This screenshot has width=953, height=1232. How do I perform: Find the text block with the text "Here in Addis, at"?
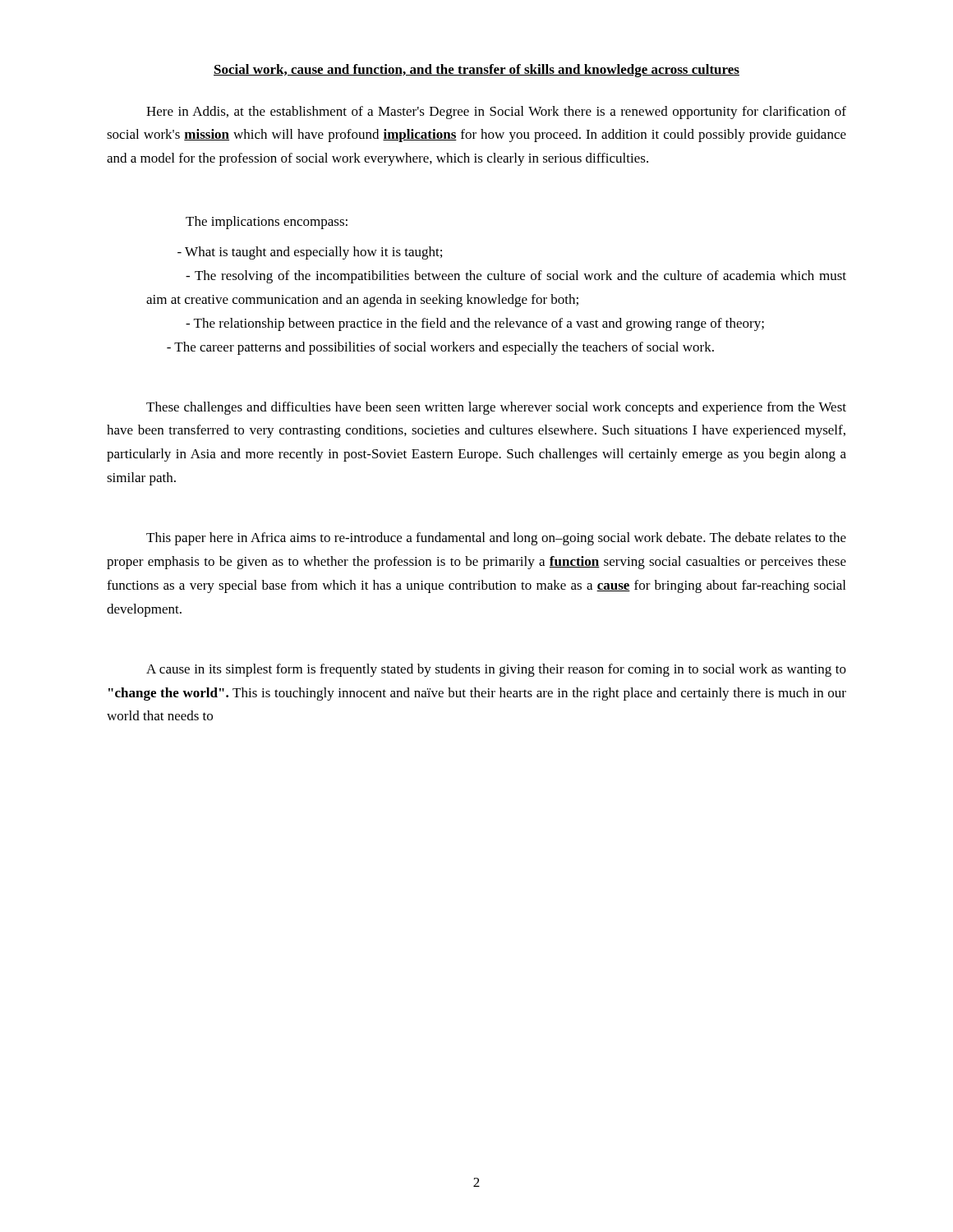[476, 135]
